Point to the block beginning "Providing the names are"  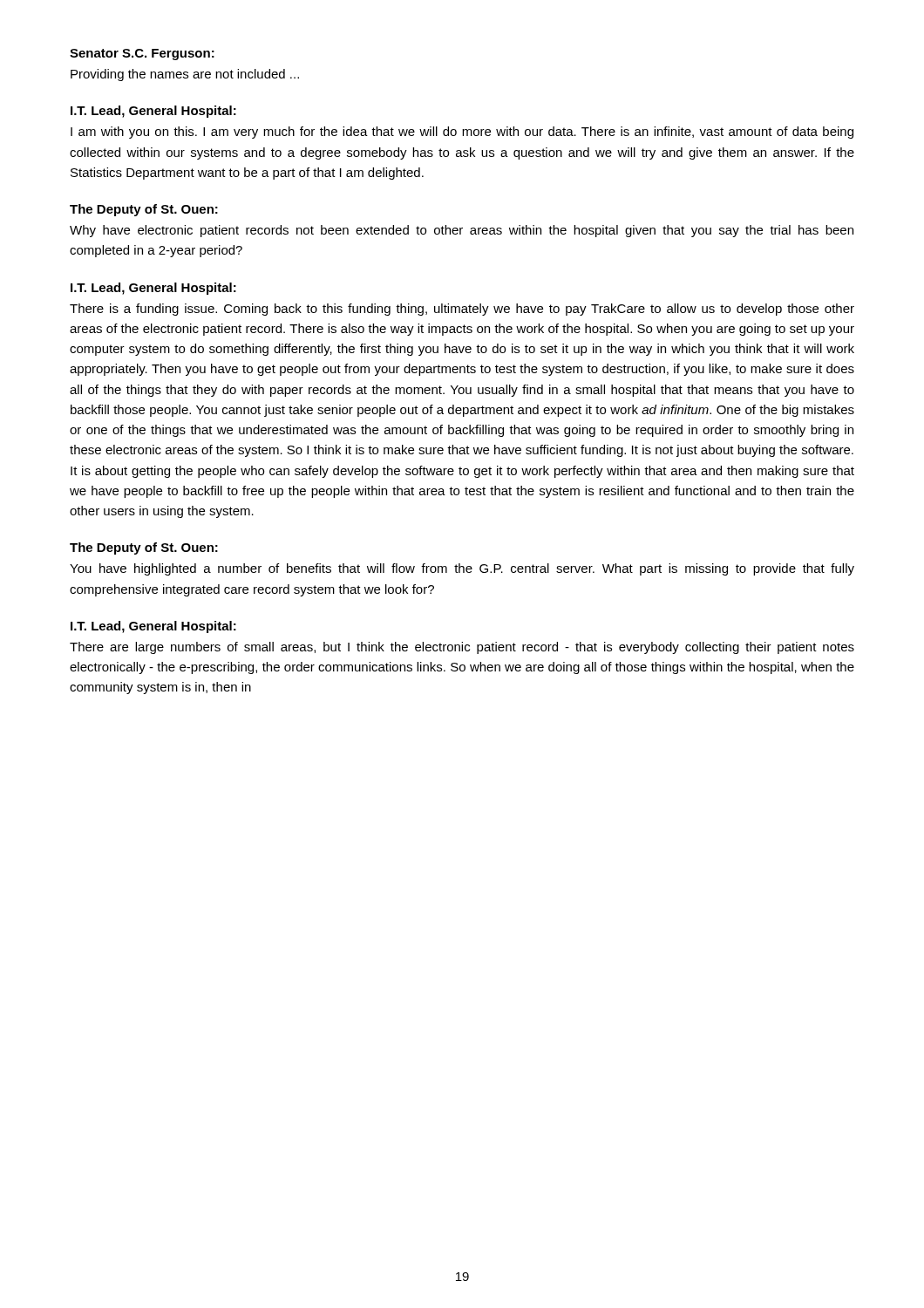tap(185, 74)
